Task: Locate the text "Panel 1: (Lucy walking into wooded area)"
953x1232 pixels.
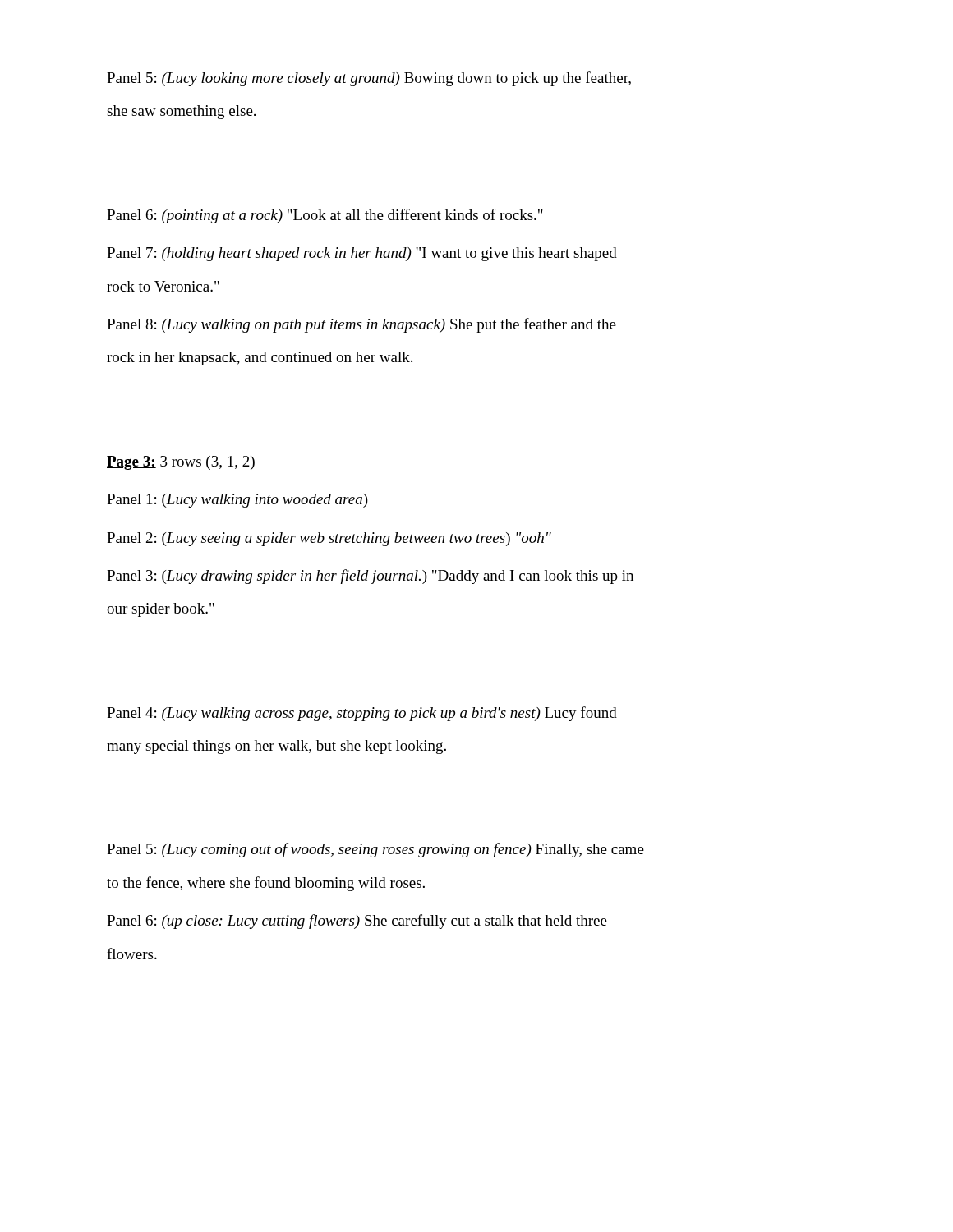Action: [237, 499]
